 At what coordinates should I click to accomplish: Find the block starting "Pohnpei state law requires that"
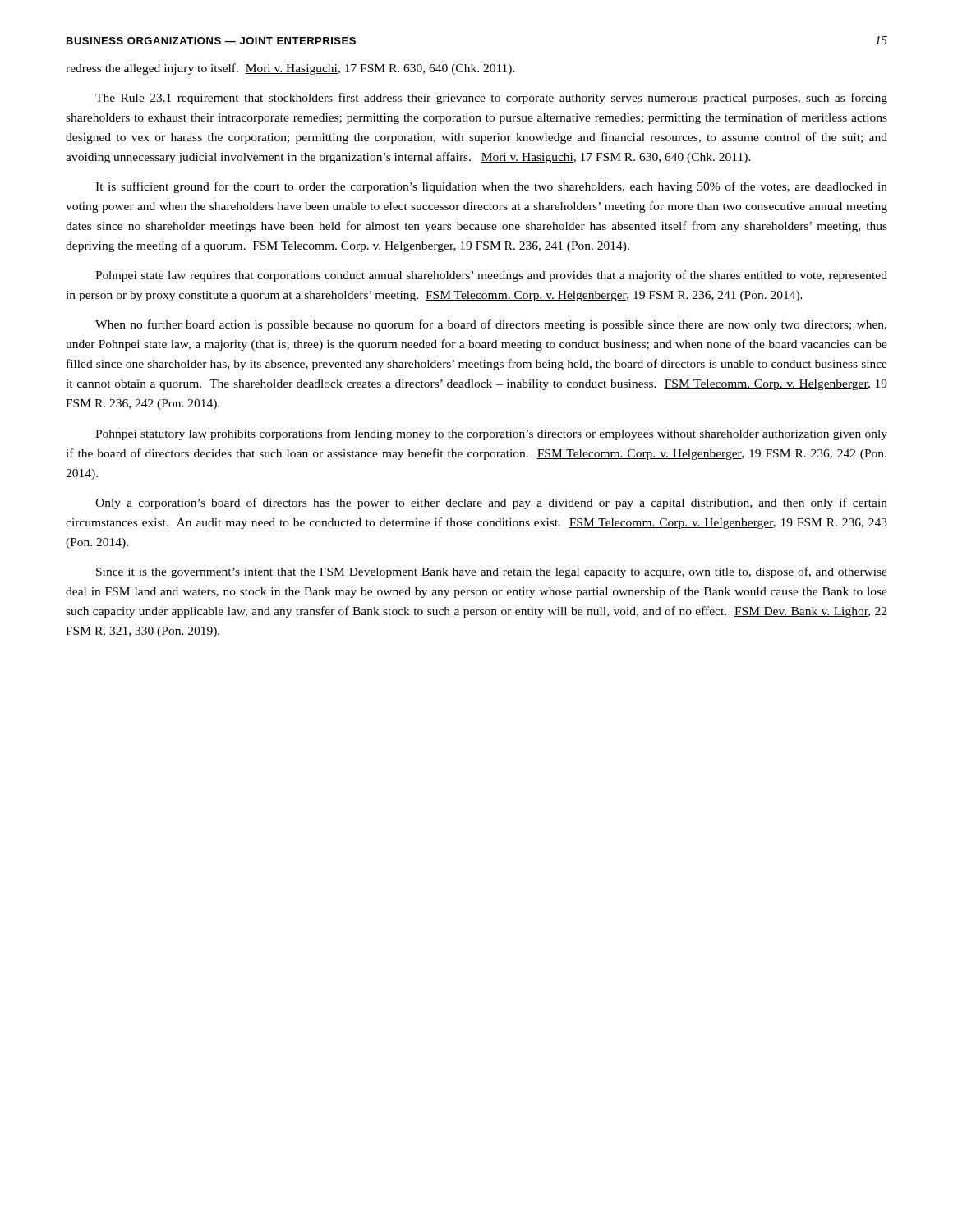pos(476,285)
